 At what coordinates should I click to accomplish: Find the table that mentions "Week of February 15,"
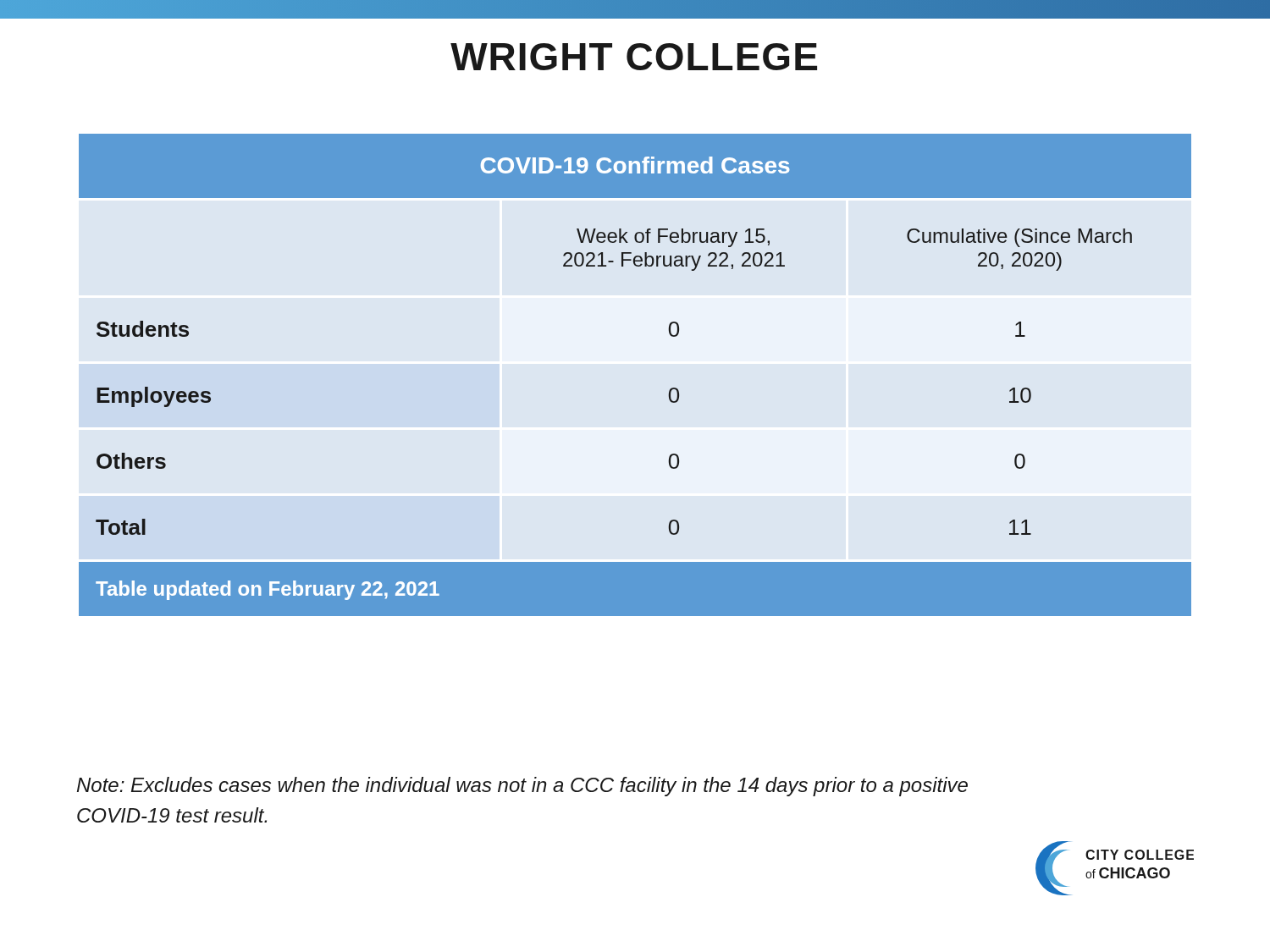pos(635,375)
